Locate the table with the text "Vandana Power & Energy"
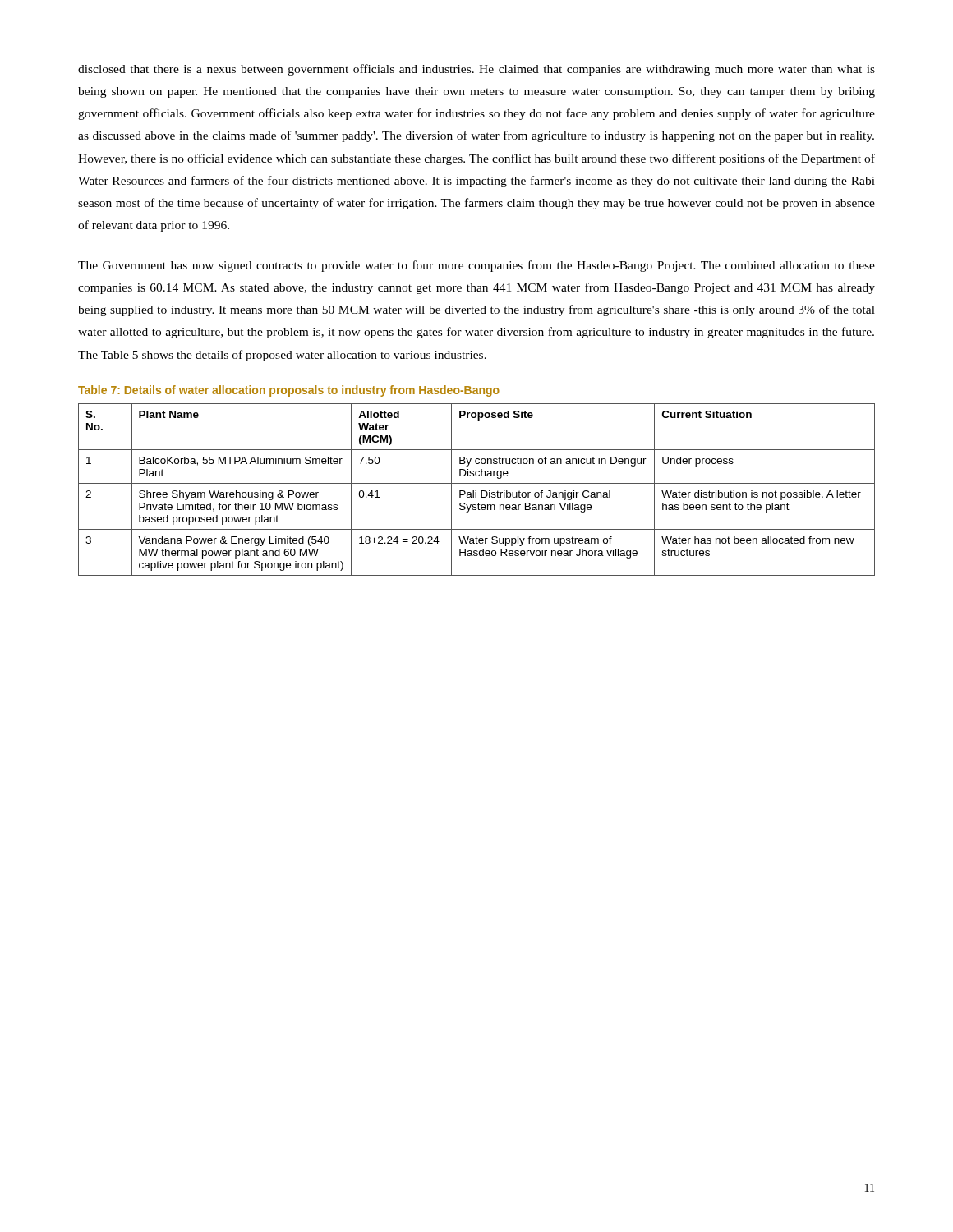The width and height of the screenshot is (953, 1232). pyautogui.click(x=476, y=489)
